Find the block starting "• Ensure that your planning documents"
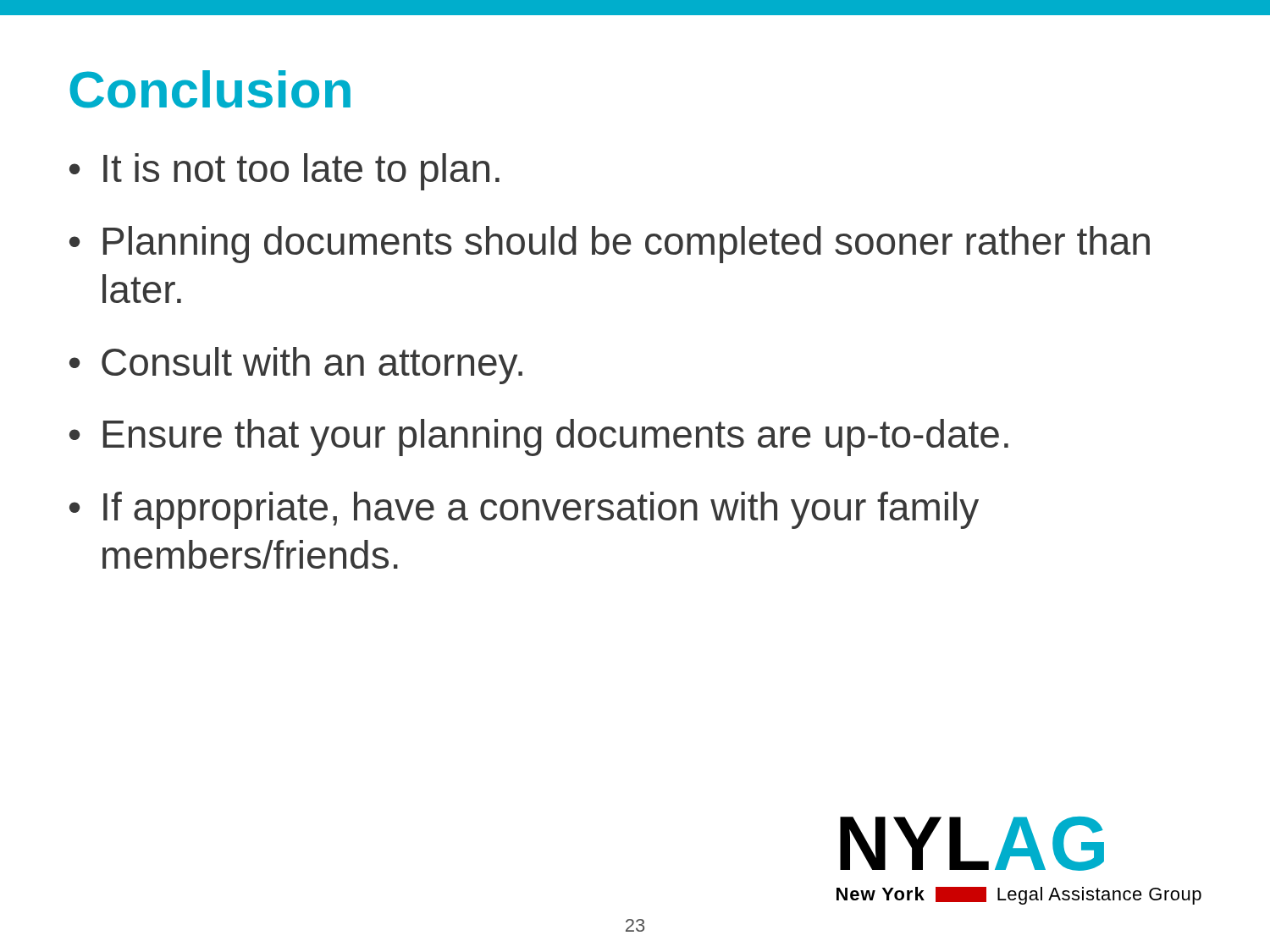The height and width of the screenshot is (952, 1270). (x=540, y=435)
